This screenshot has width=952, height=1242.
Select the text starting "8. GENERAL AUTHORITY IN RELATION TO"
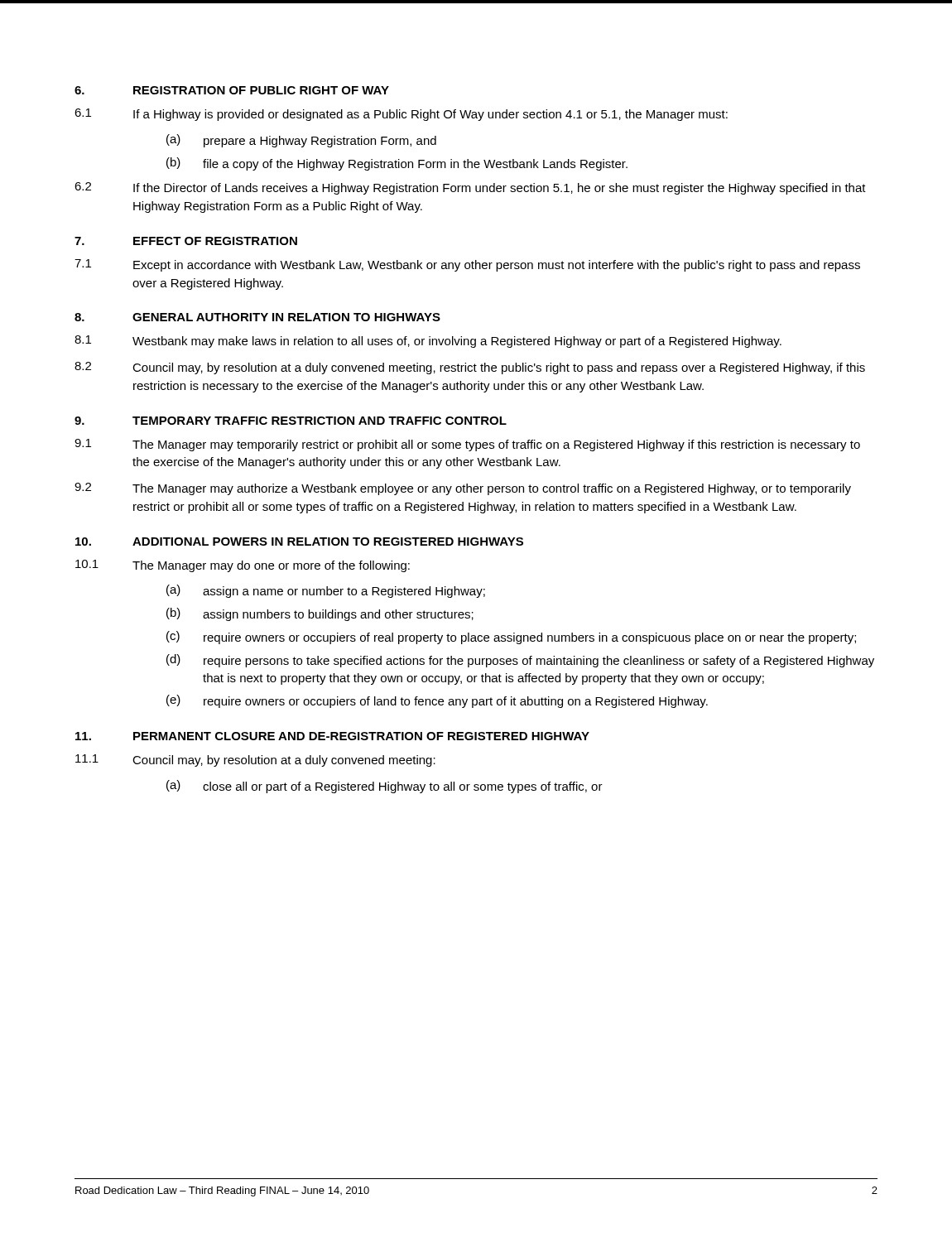click(x=257, y=317)
